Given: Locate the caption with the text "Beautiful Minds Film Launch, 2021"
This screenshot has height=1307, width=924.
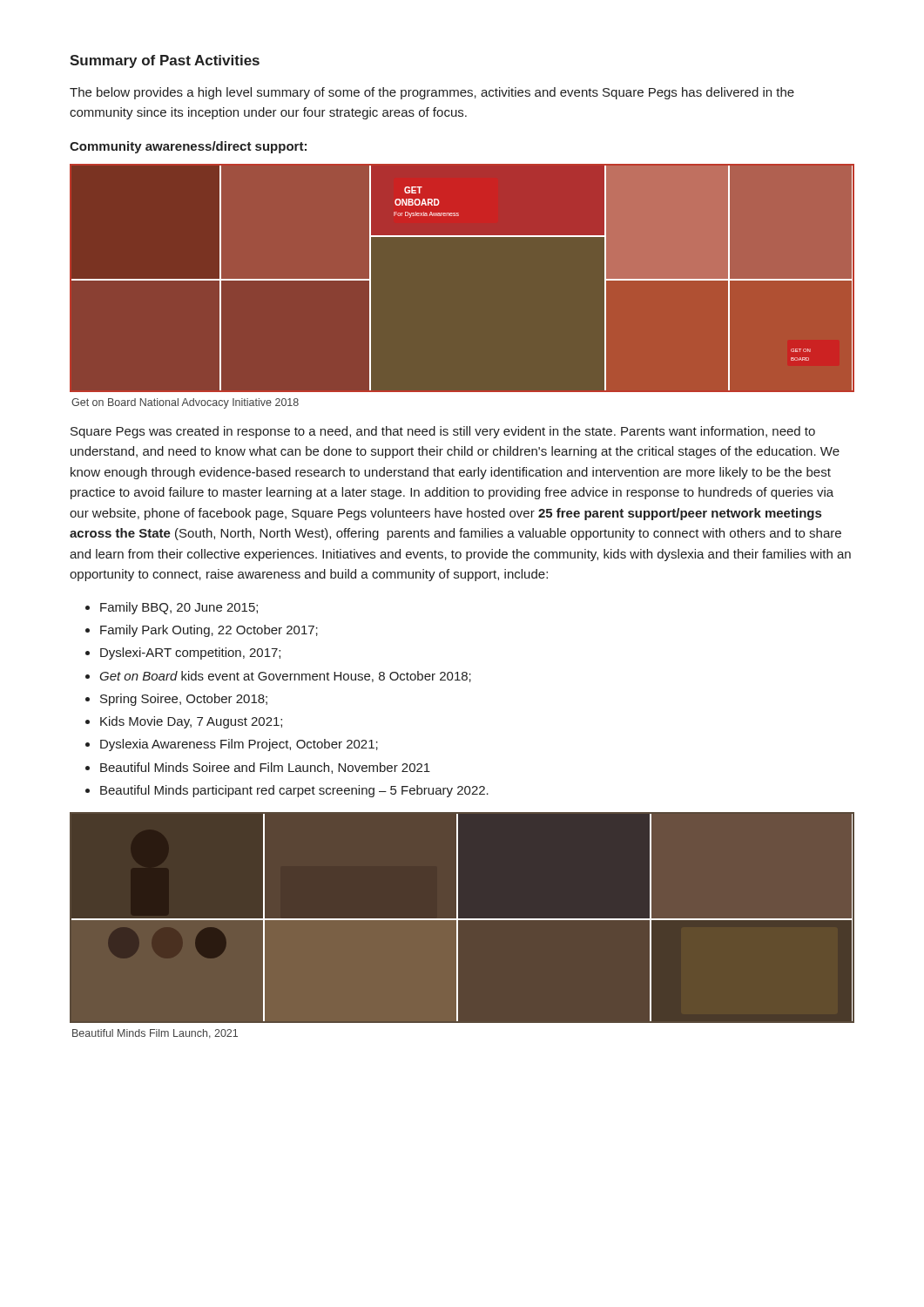Looking at the screenshot, I should [155, 1034].
